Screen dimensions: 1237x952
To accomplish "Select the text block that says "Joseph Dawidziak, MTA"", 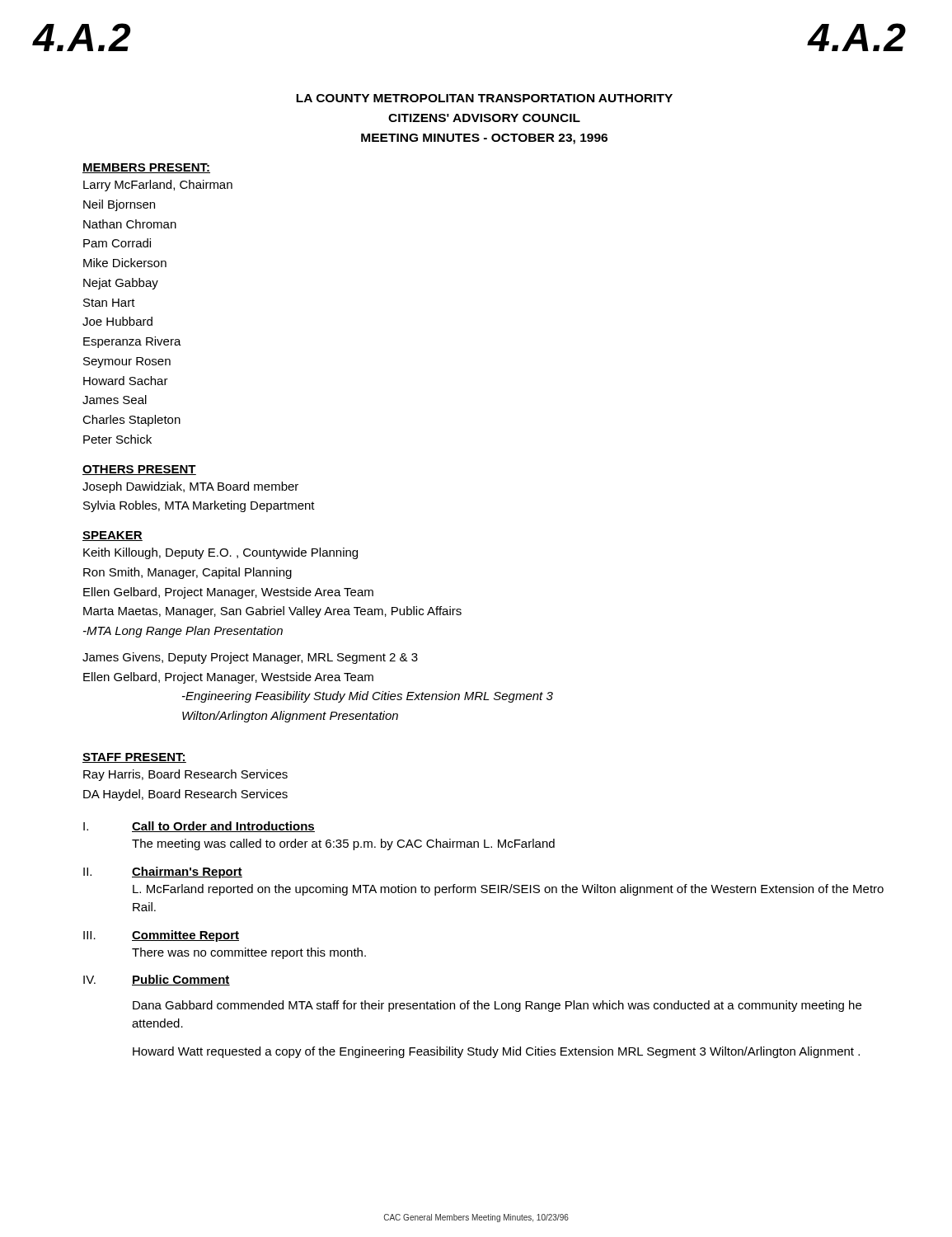I will (190, 487).
